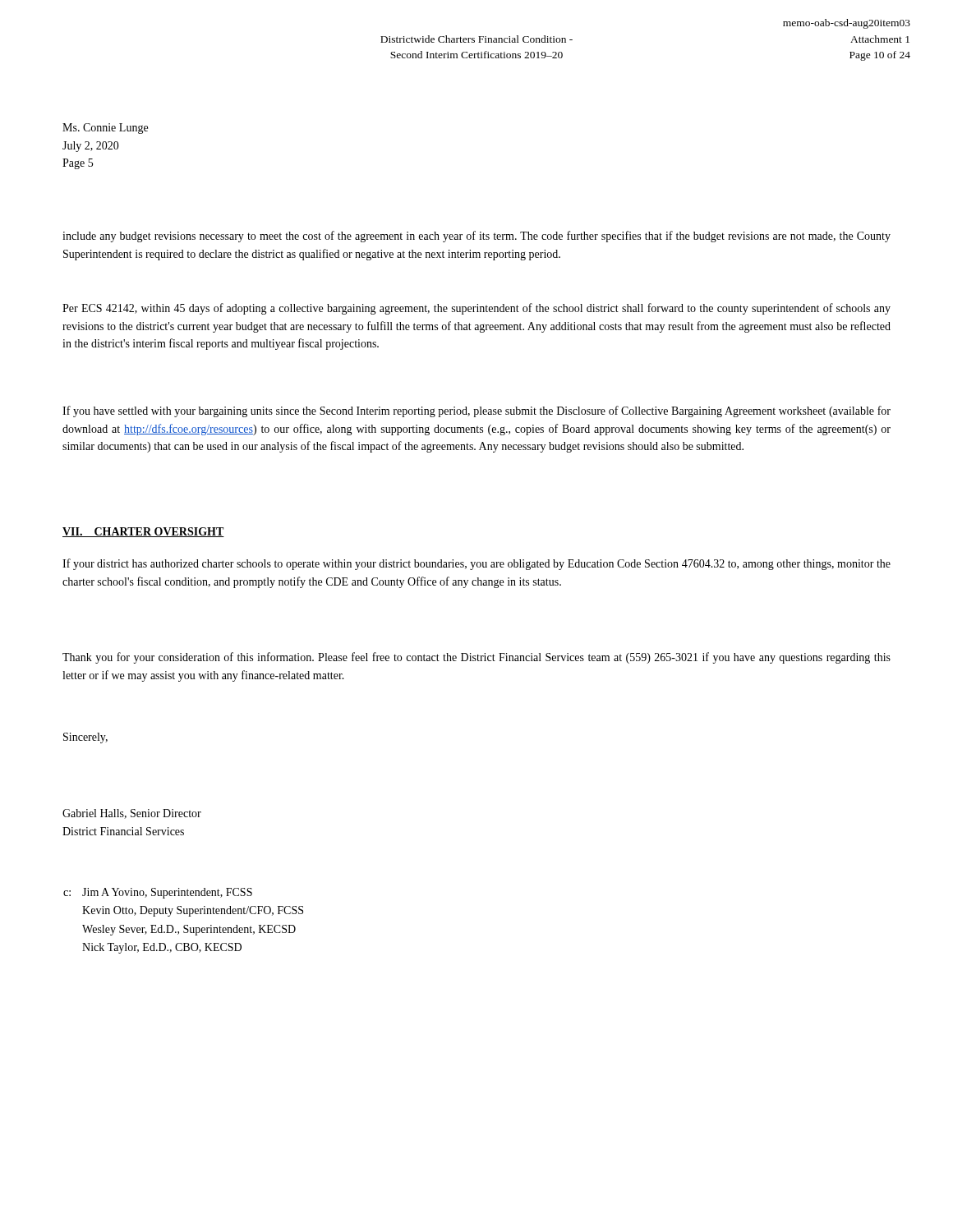Navigate to the text starting "c: Jim A Yovino, Superintendent, FCSS Kevin Otto,"

point(184,921)
